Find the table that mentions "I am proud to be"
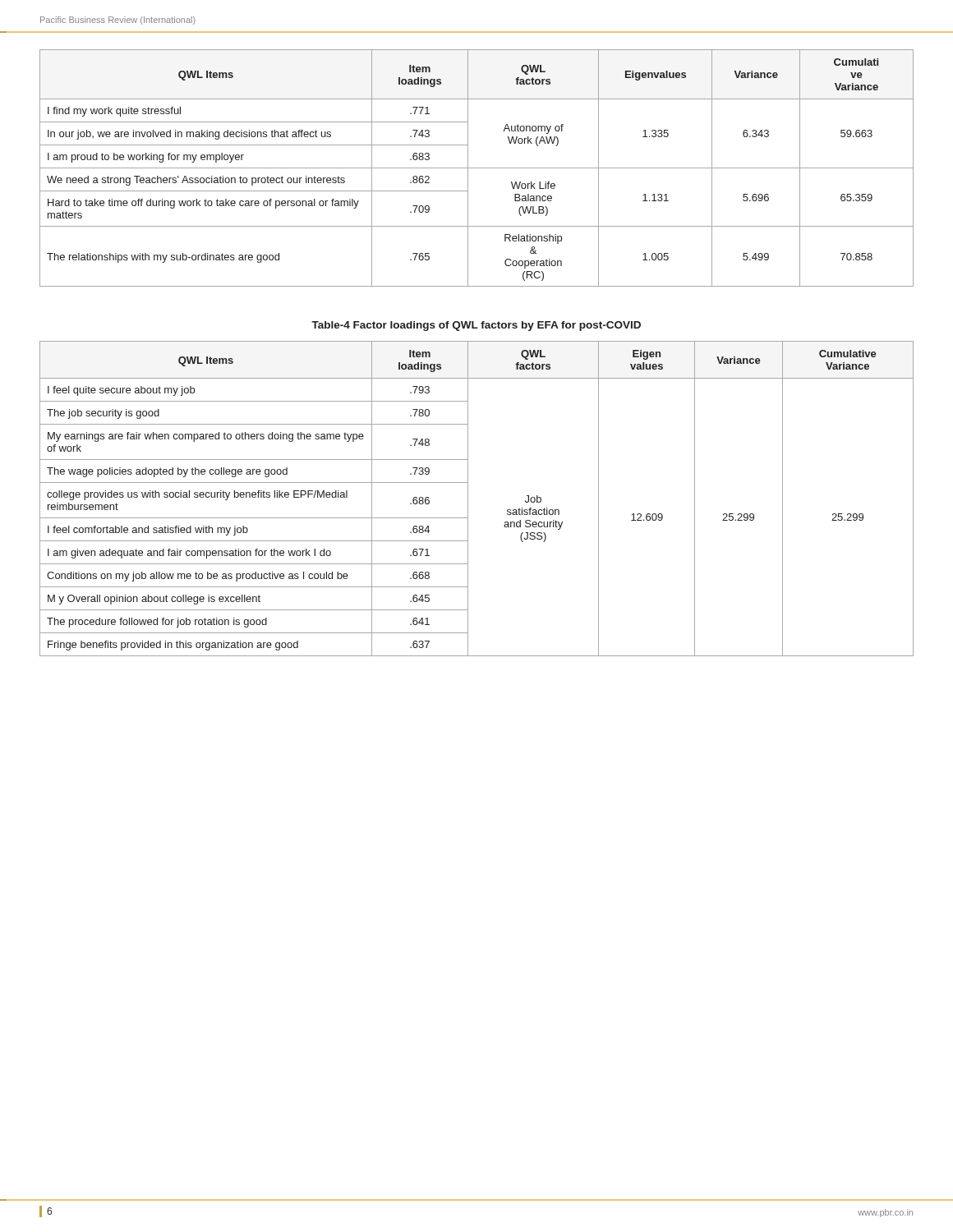 tap(476, 168)
